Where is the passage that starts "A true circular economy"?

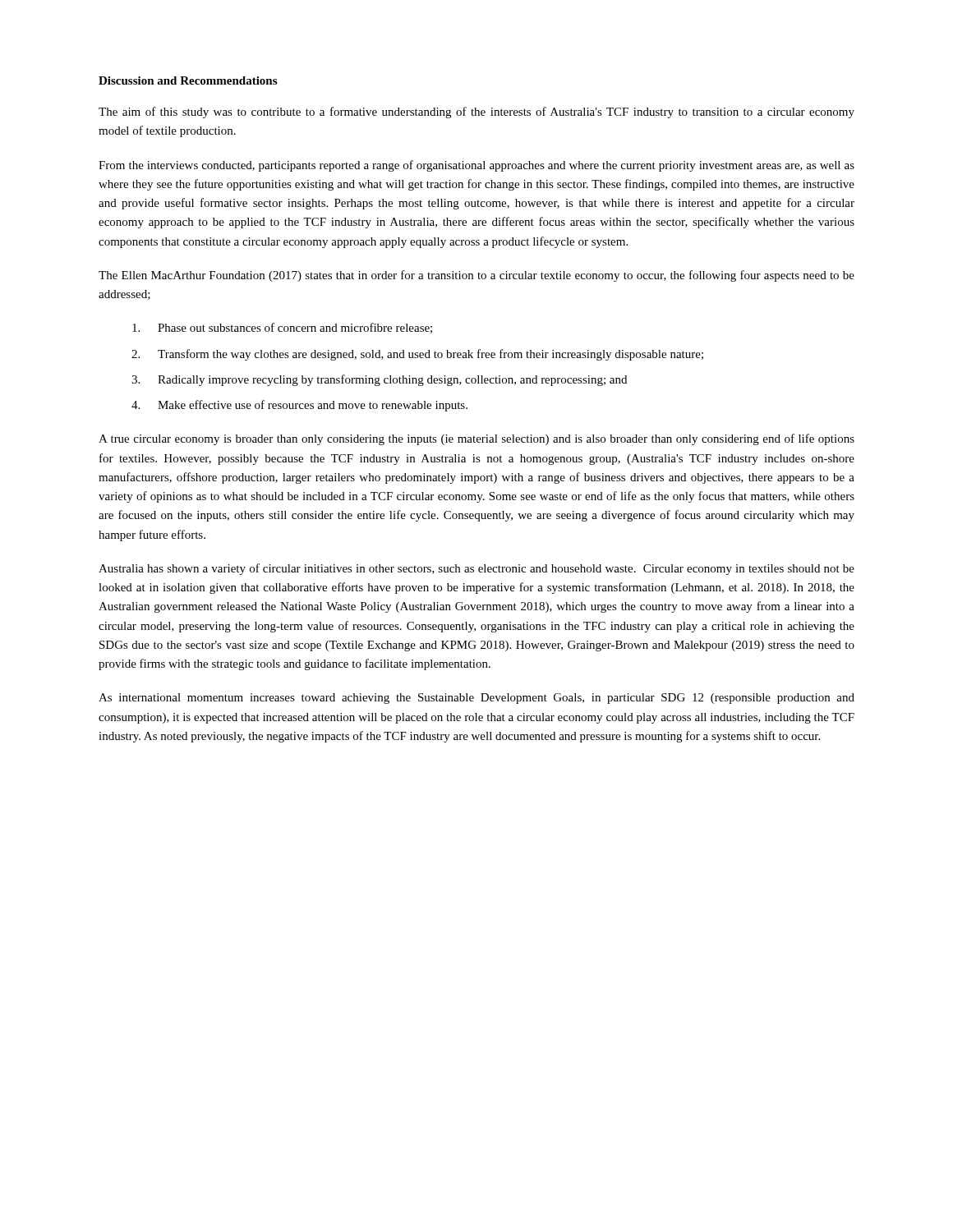[476, 487]
